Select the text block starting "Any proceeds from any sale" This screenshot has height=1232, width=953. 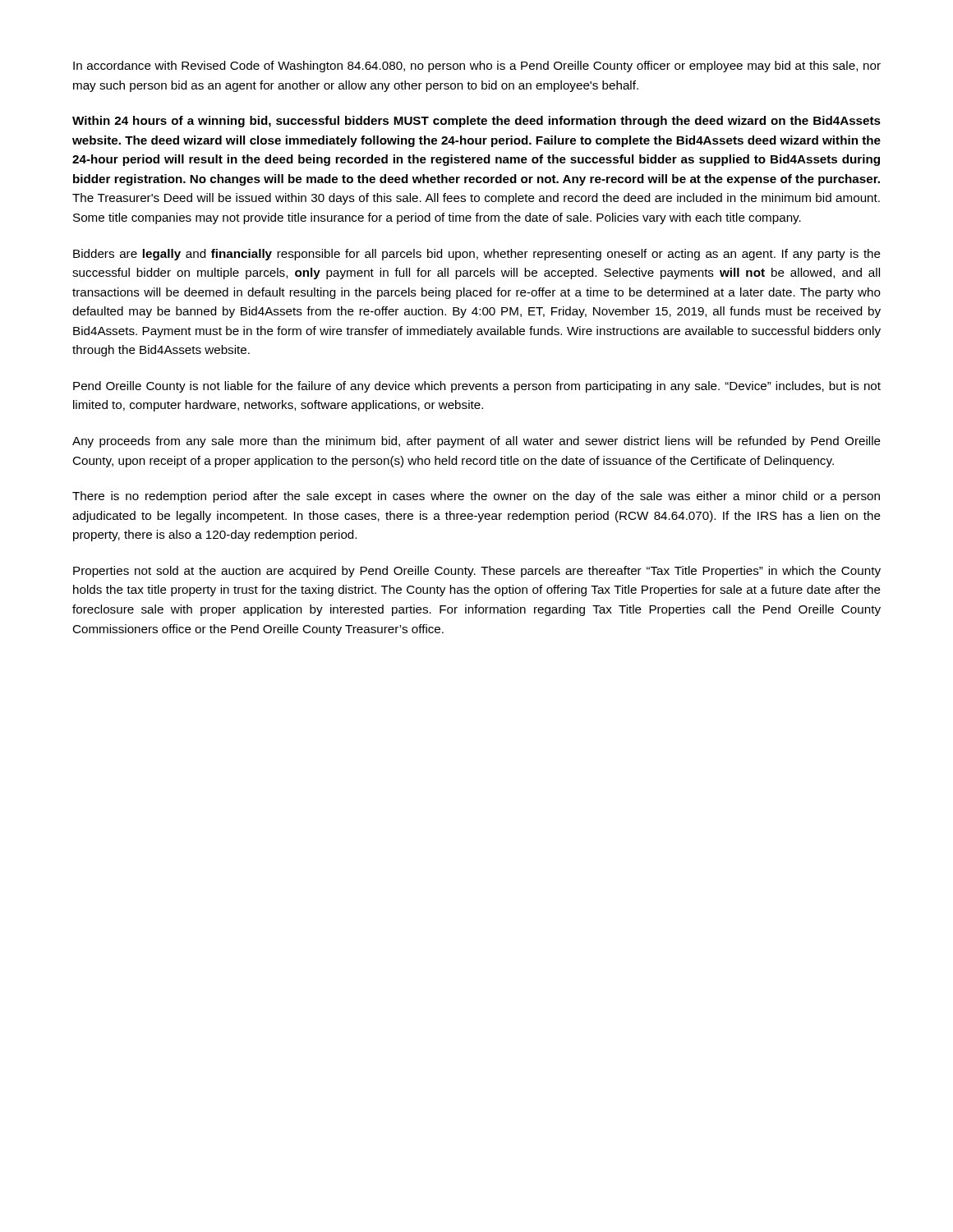coord(476,450)
